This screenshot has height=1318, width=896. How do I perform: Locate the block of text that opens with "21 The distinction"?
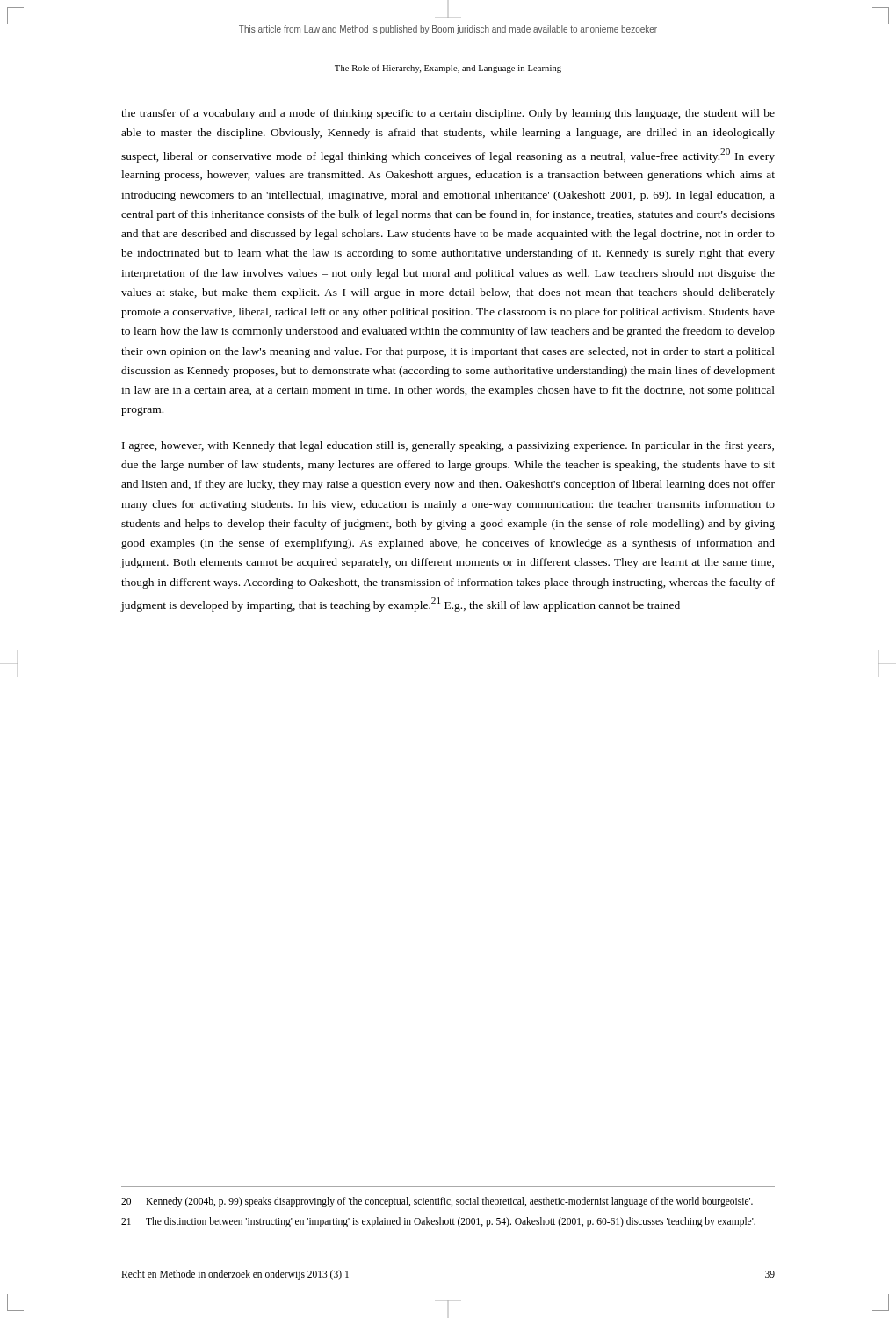448,1222
